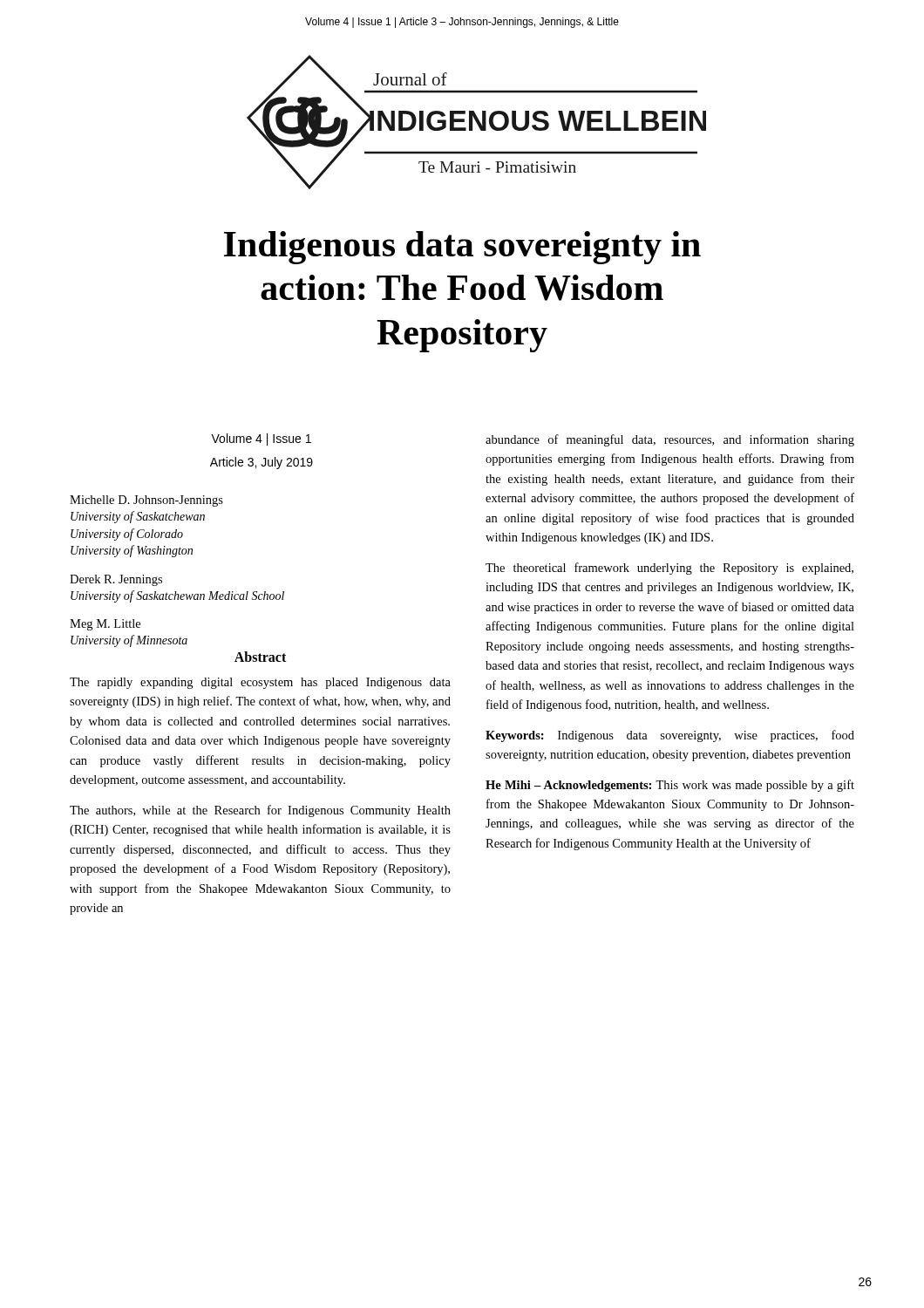Locate the logo

462,130
